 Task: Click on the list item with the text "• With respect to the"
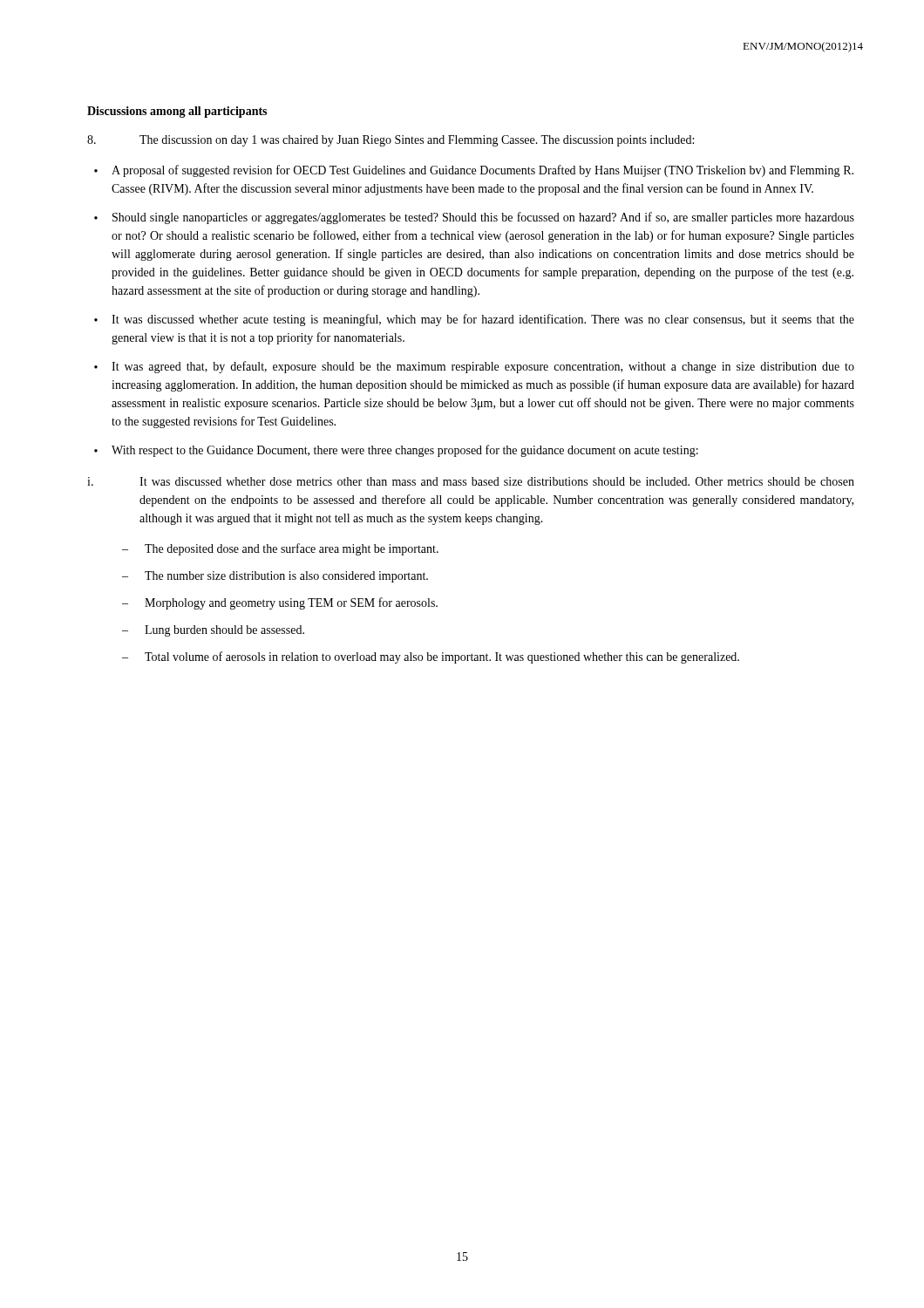tap(471, 451)
